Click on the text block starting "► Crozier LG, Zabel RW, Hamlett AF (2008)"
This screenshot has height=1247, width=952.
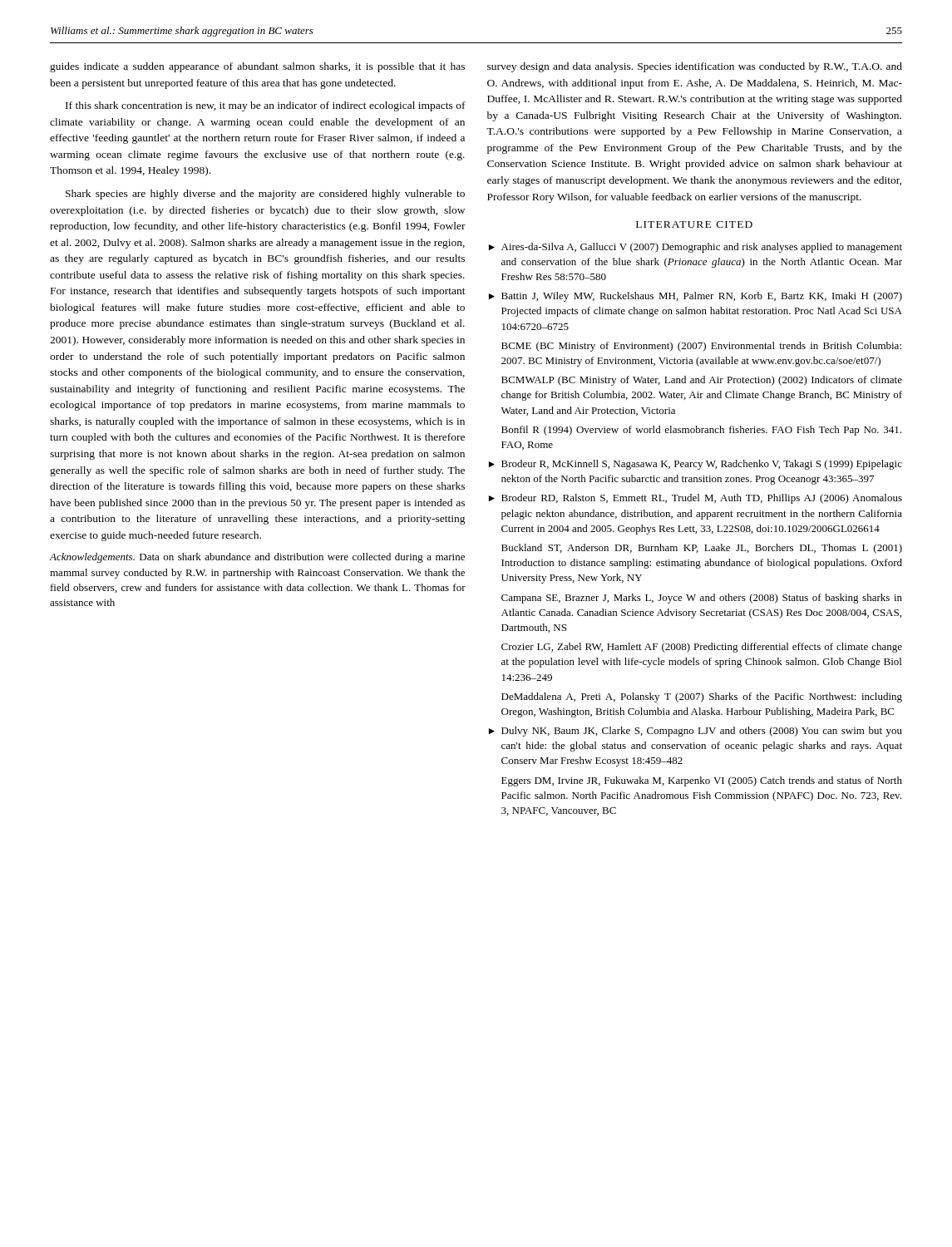[694, 662]
